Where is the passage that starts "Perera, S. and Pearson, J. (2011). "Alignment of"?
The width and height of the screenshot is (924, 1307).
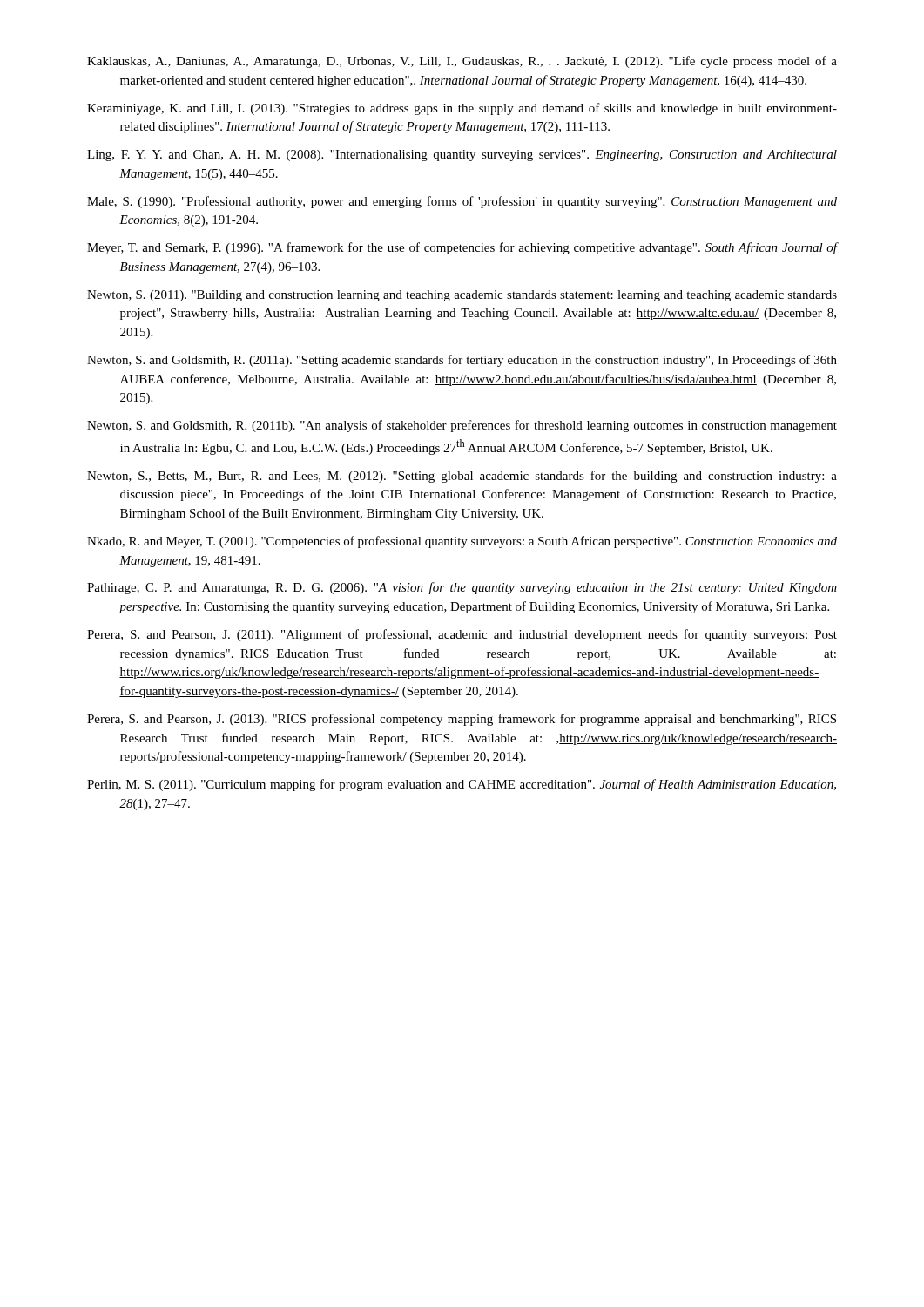462,663
